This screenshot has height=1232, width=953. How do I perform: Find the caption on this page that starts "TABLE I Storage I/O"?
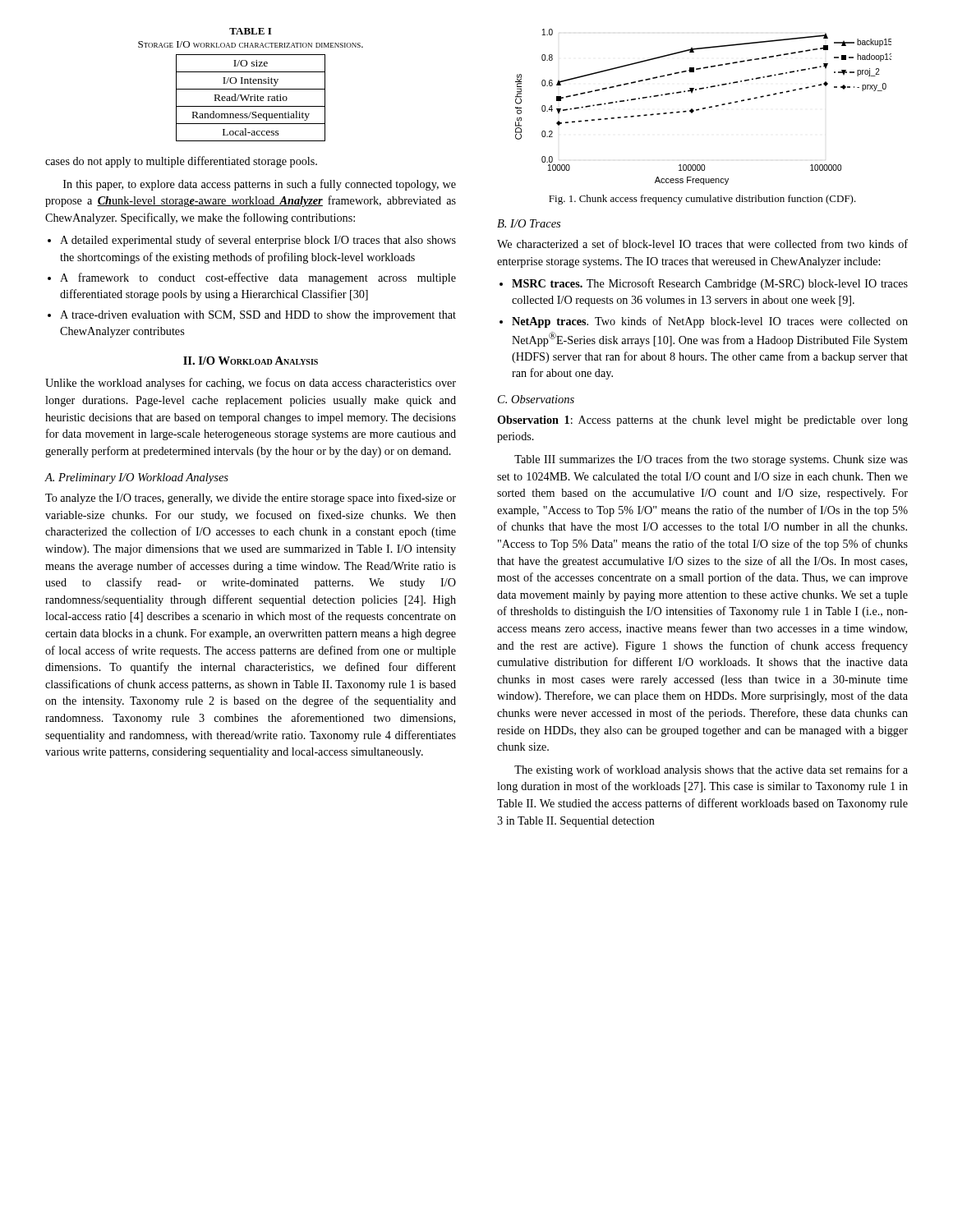point(251,38)
